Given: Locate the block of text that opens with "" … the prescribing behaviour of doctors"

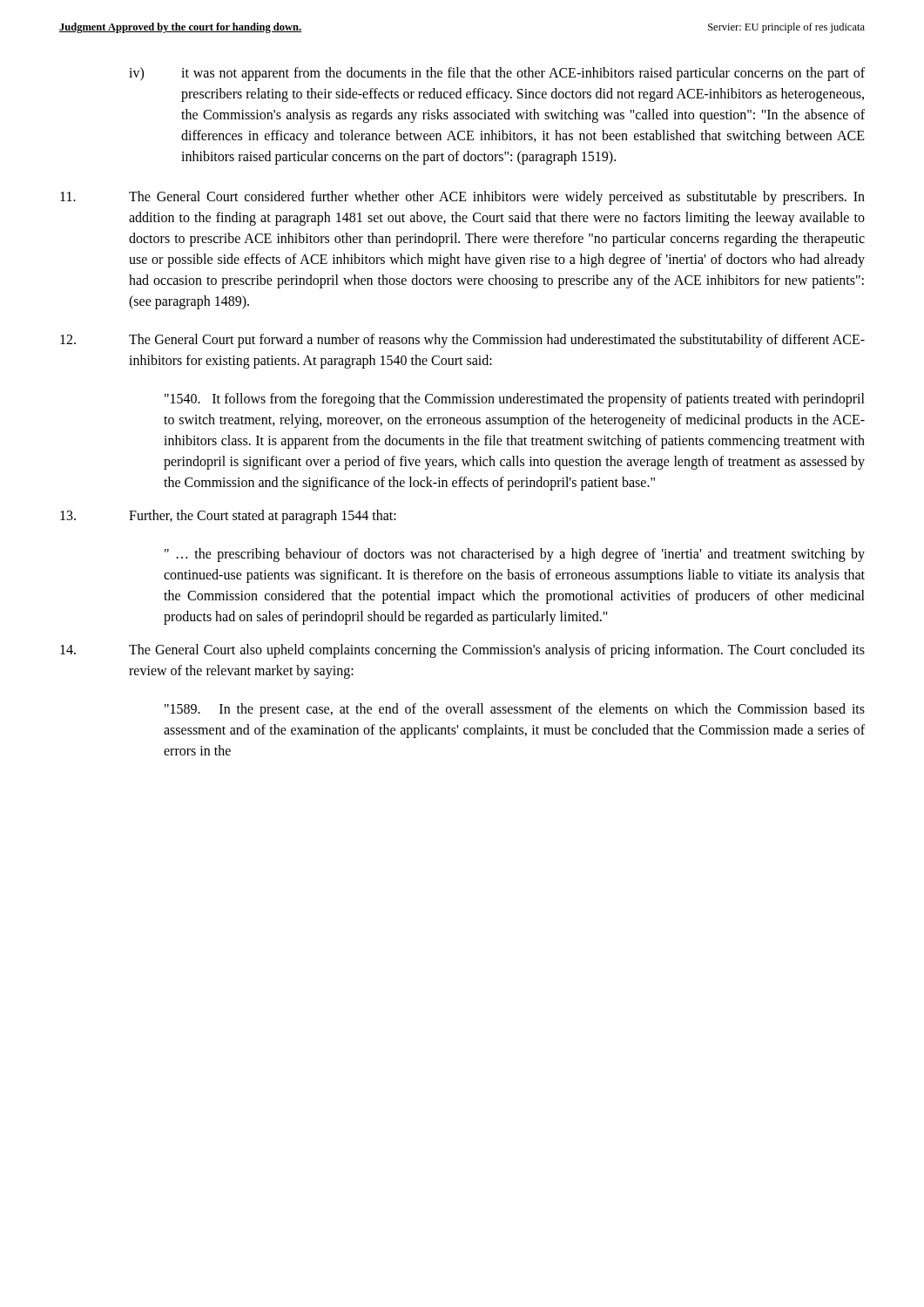Looking at the screenshot, I should coord(514,585).
